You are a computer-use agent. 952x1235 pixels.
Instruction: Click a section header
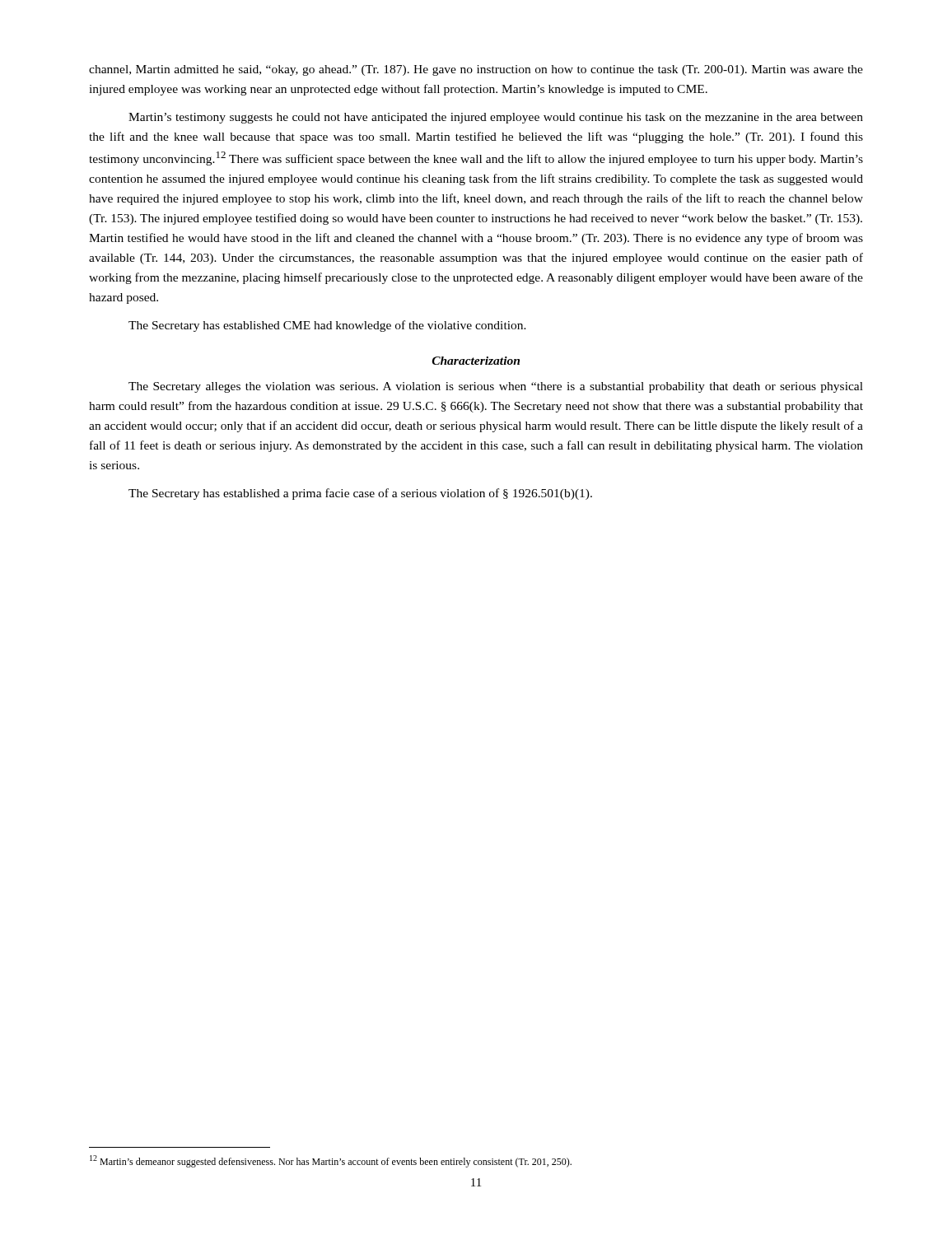click(x=476, y=360)
